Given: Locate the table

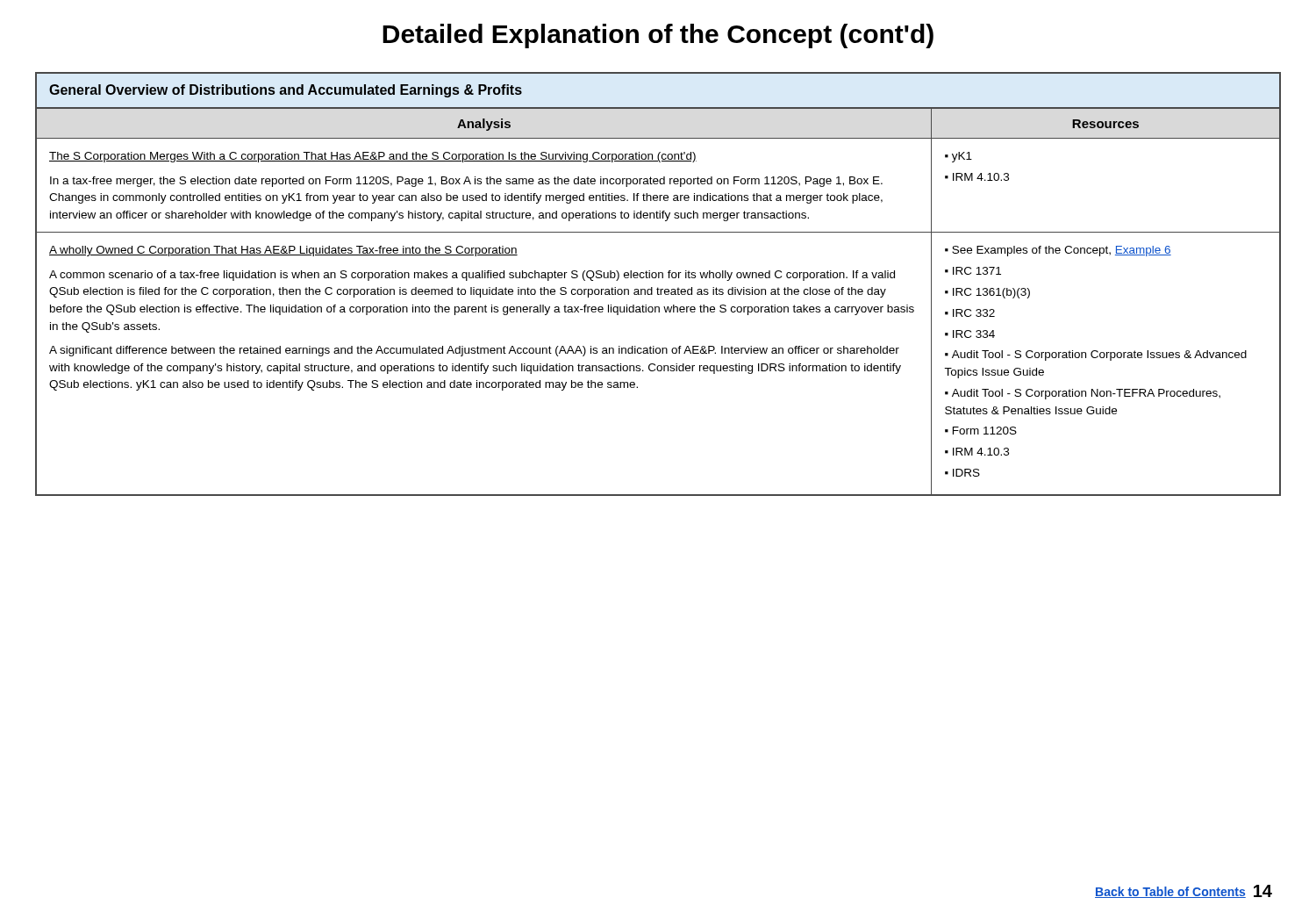Looking at the screenshot, I should [x=658, y=284].
